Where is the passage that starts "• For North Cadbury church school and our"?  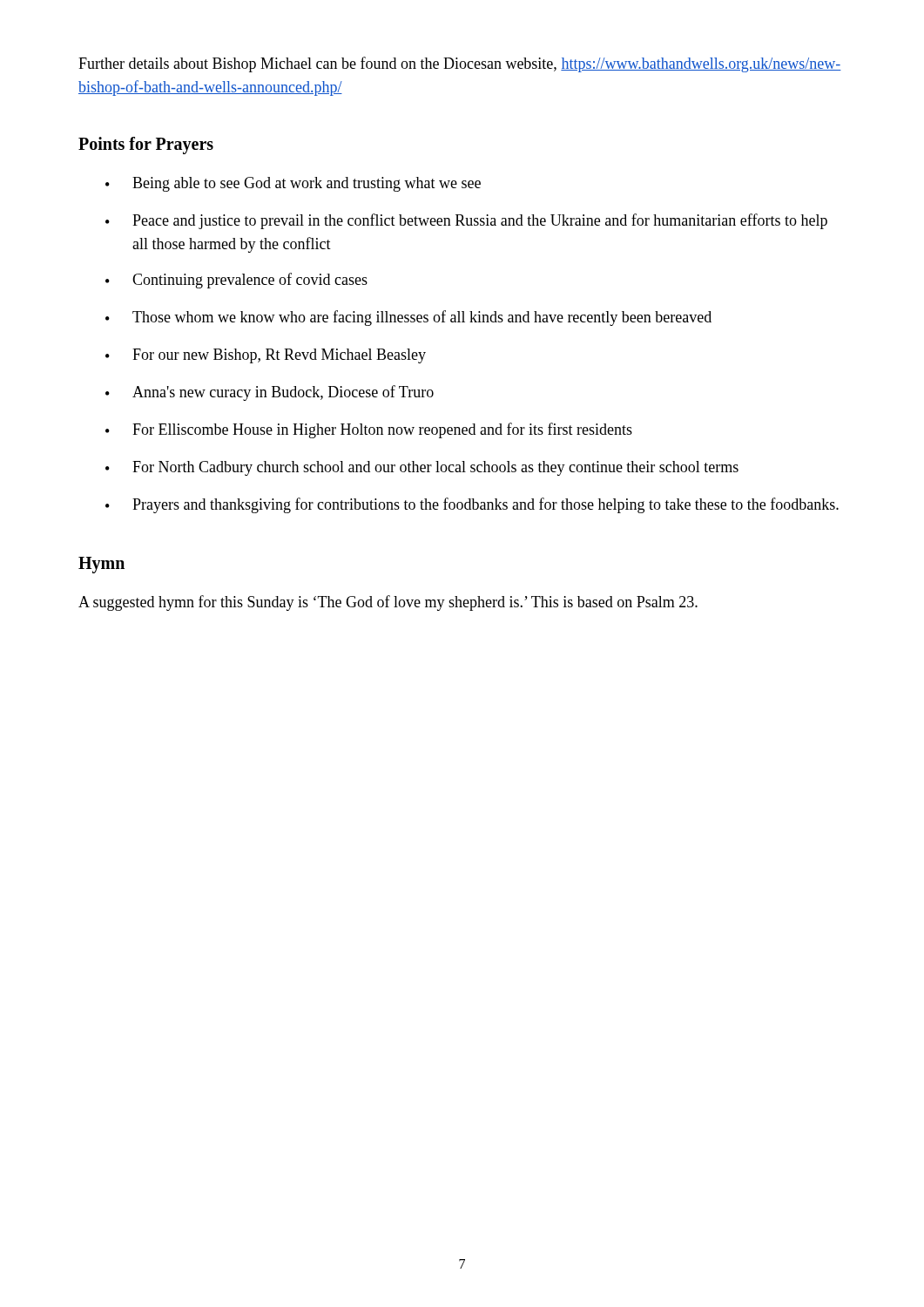pos(422,468)
